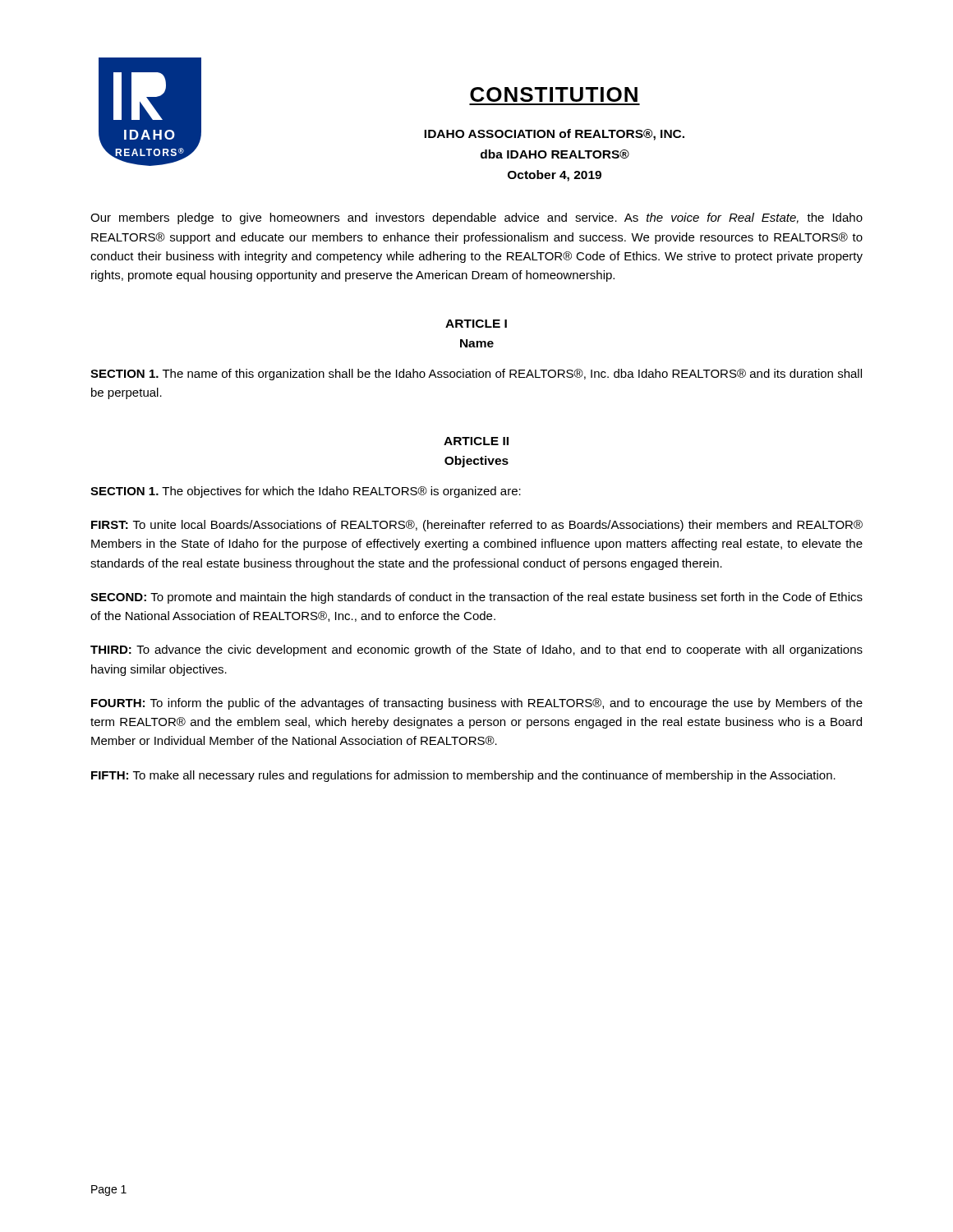This screenshot has width=953, height=1232.
Task: Locate the text block starting "SECOND: To promote and maintain the high"
Action: click(x=476, y=606)
